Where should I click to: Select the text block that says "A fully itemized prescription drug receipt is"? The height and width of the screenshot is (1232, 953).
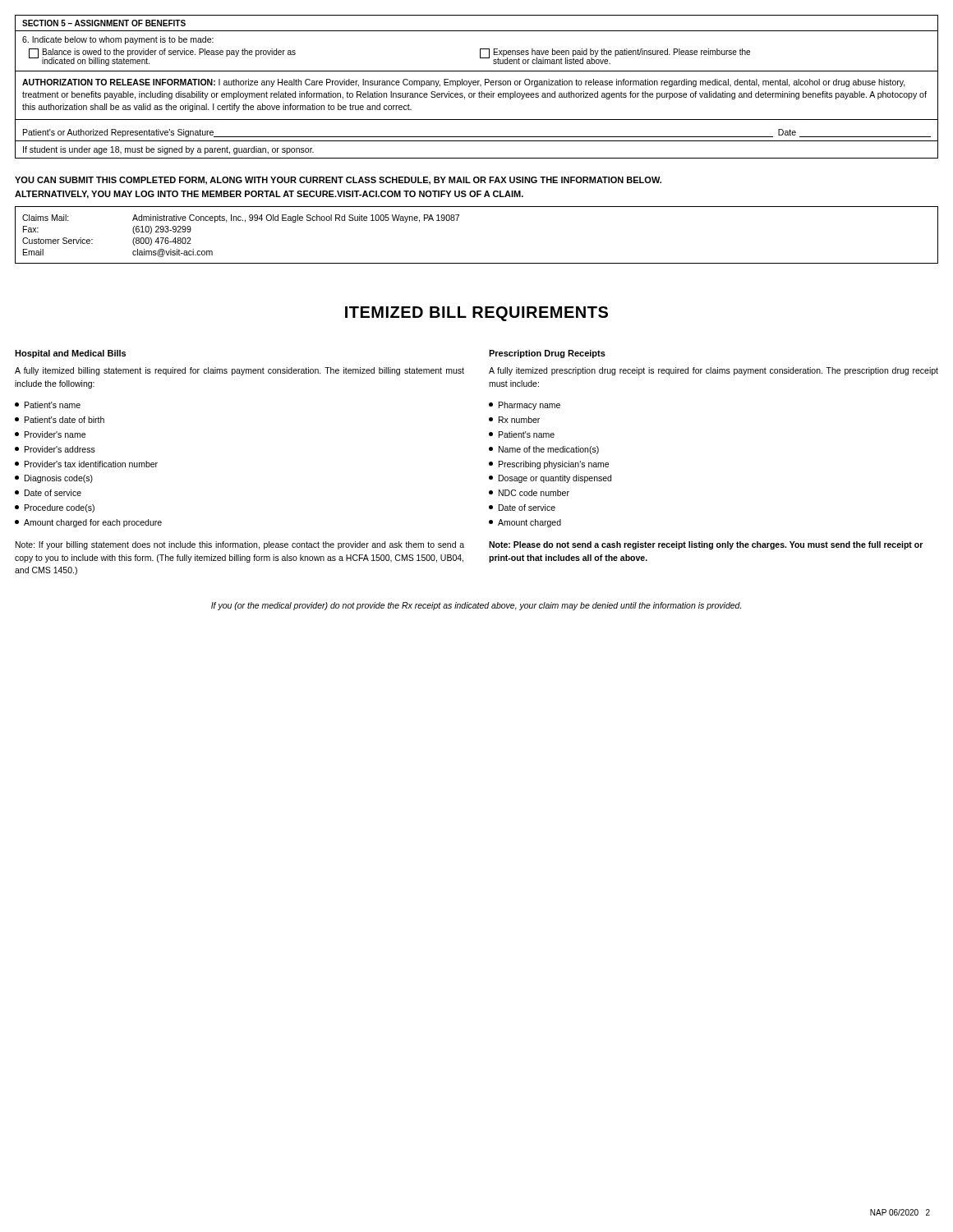(714, 377)
